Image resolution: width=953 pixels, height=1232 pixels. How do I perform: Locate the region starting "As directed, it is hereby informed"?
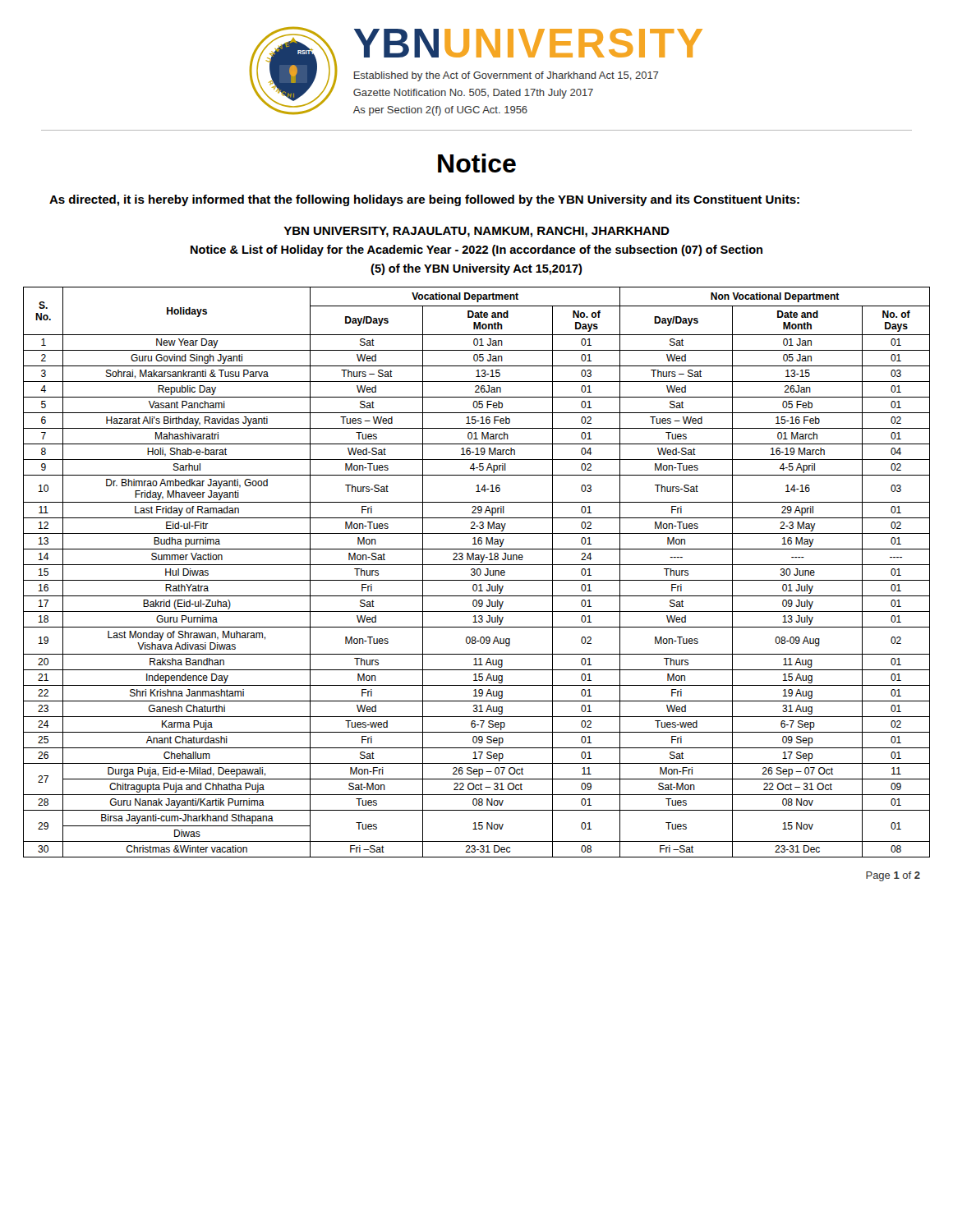(x=425, y=200)
